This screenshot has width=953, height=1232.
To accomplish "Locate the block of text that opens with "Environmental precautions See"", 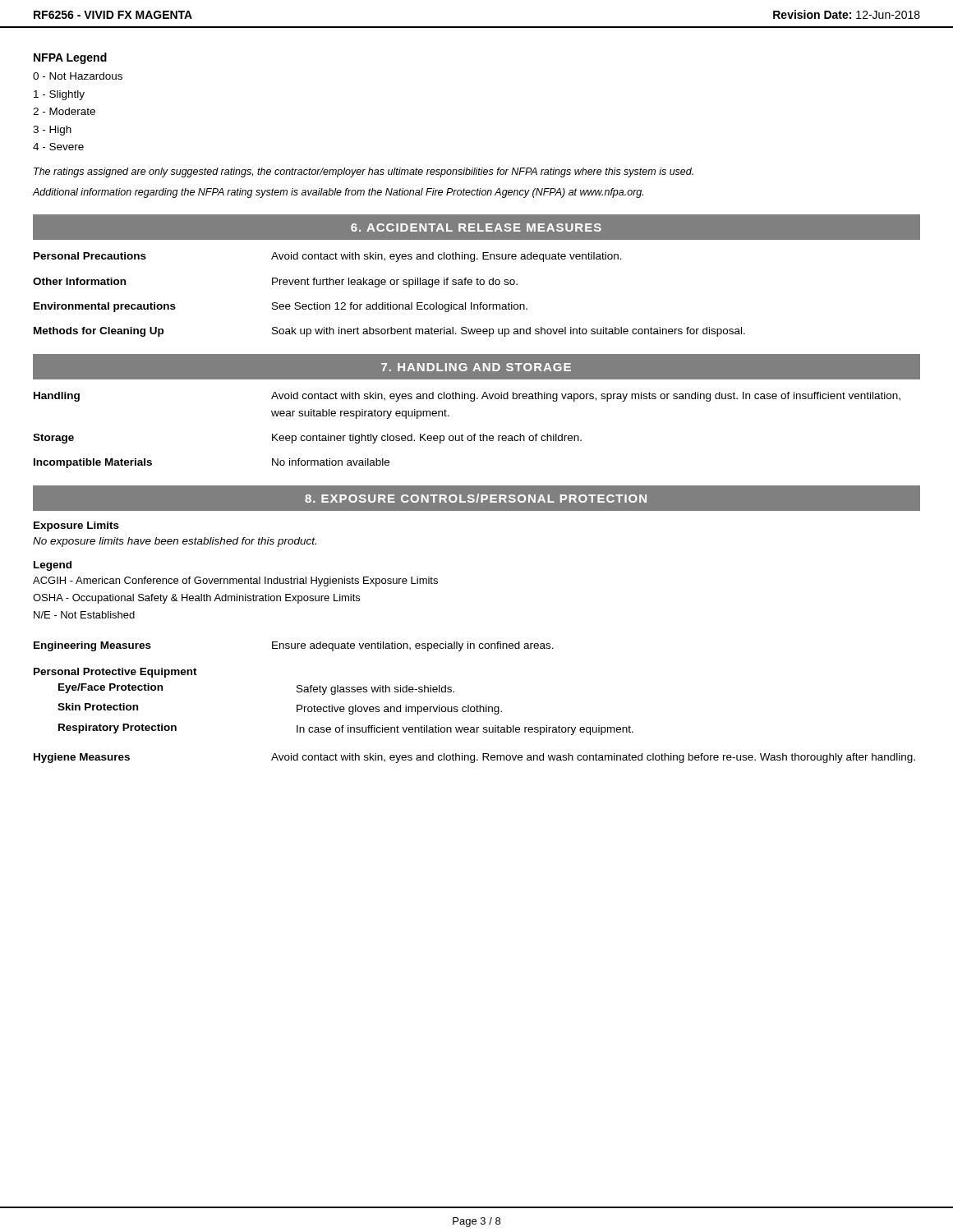I will (476, 306).
